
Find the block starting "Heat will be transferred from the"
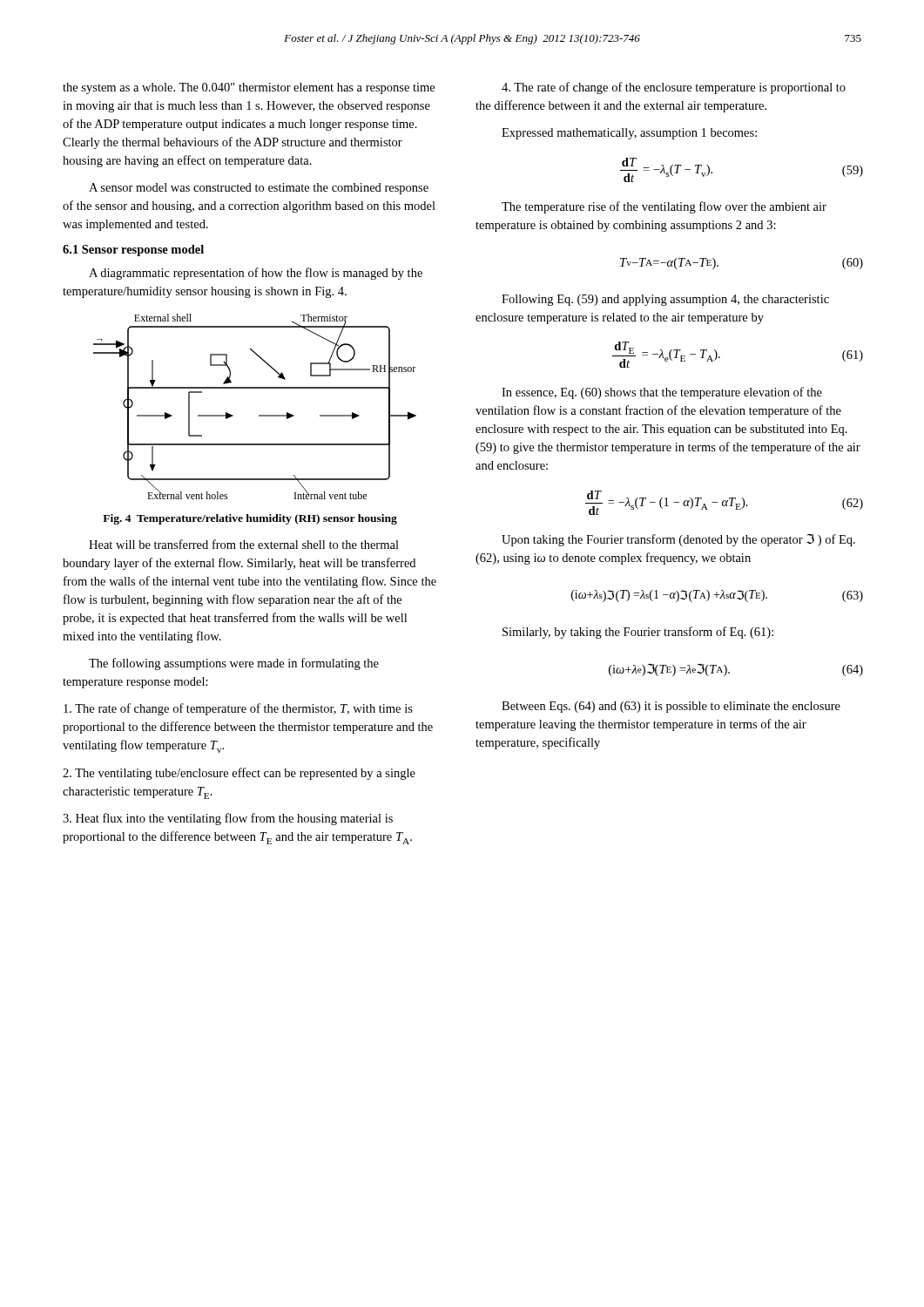(x=250, y=591)
